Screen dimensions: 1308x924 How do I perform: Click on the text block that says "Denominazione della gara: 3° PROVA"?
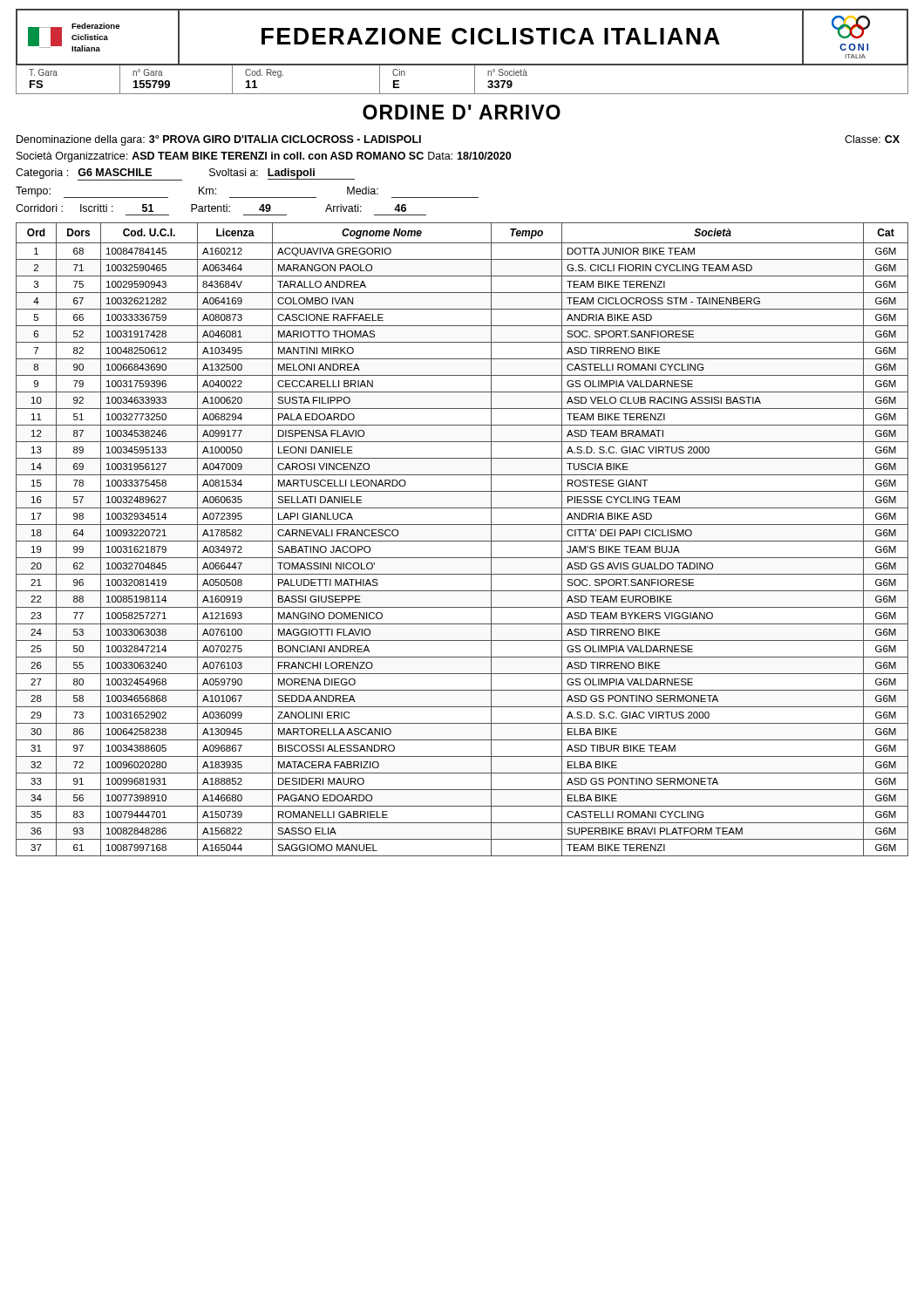[x=223, y=140]
